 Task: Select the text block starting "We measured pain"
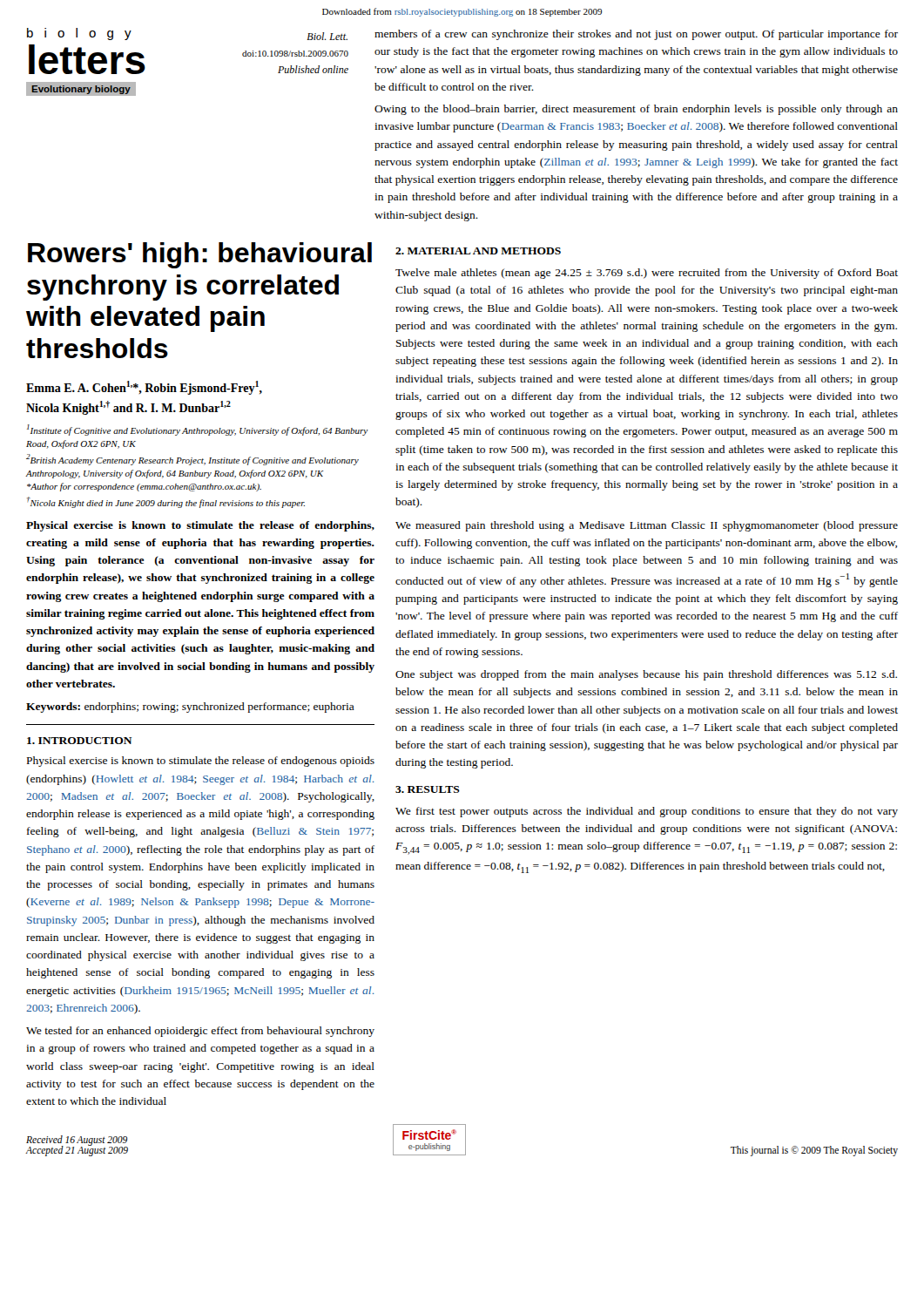(647, 588)
